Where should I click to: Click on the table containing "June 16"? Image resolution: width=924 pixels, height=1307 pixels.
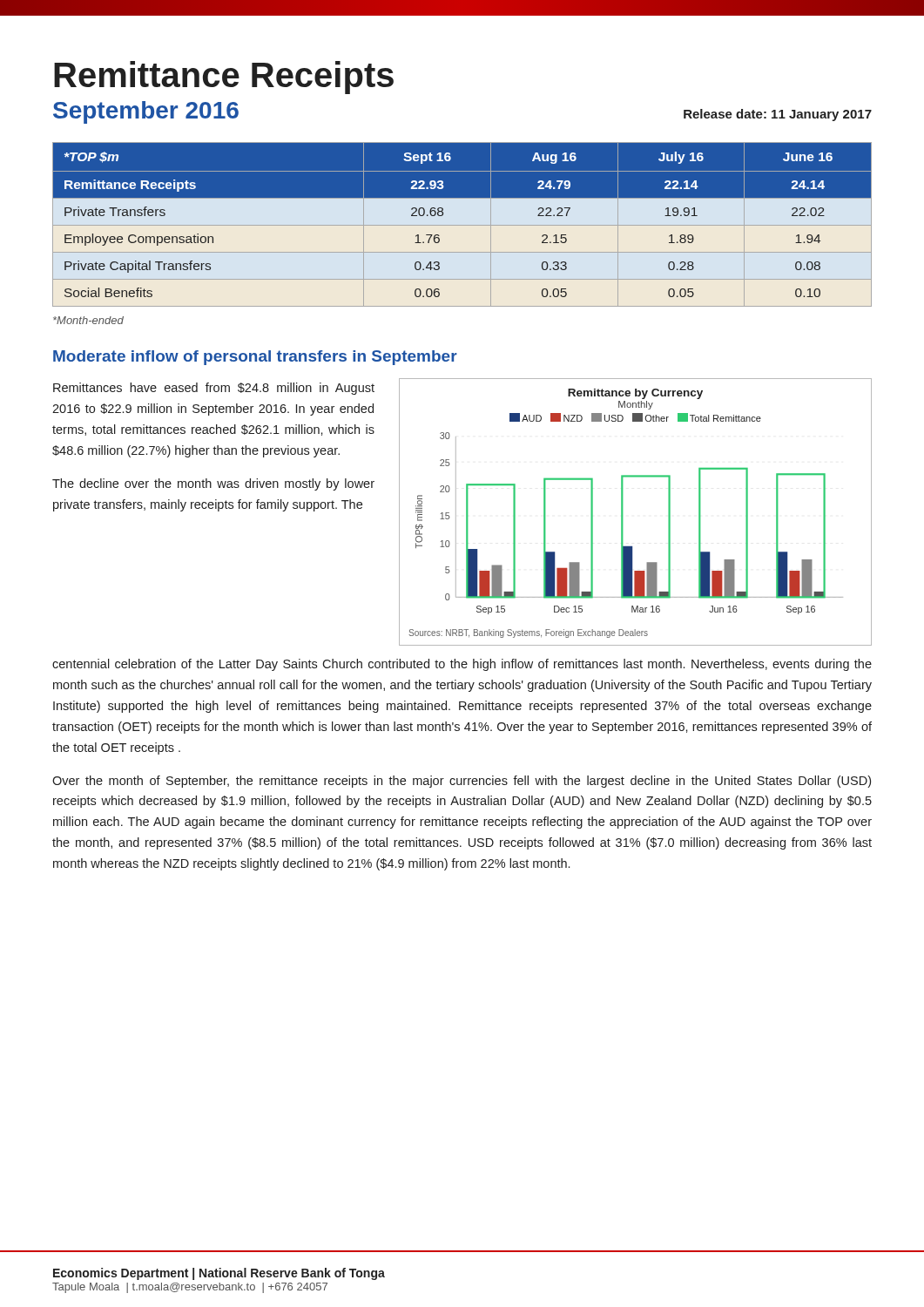(462, 224)
